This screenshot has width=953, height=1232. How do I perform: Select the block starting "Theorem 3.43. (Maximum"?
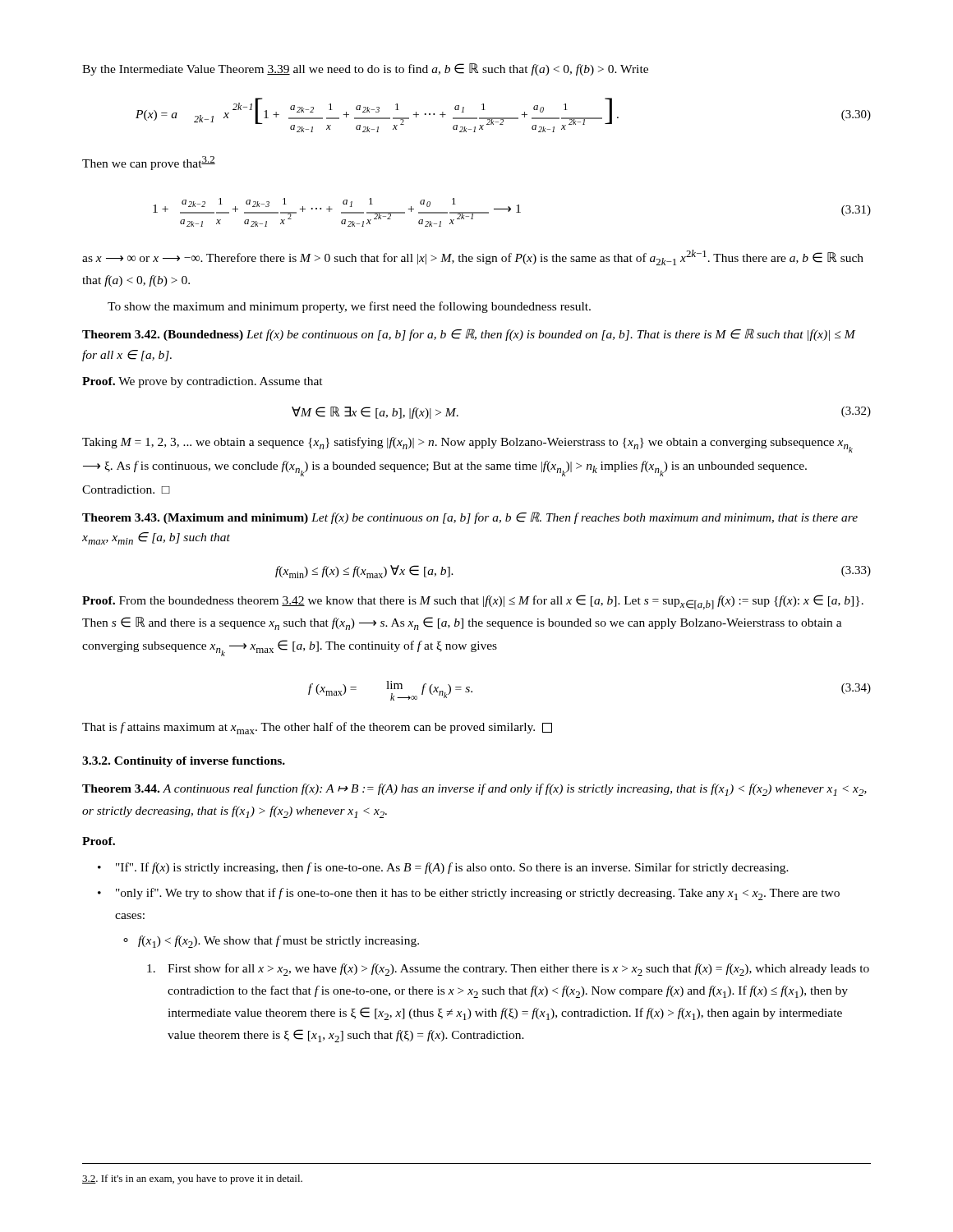(470, 529)
